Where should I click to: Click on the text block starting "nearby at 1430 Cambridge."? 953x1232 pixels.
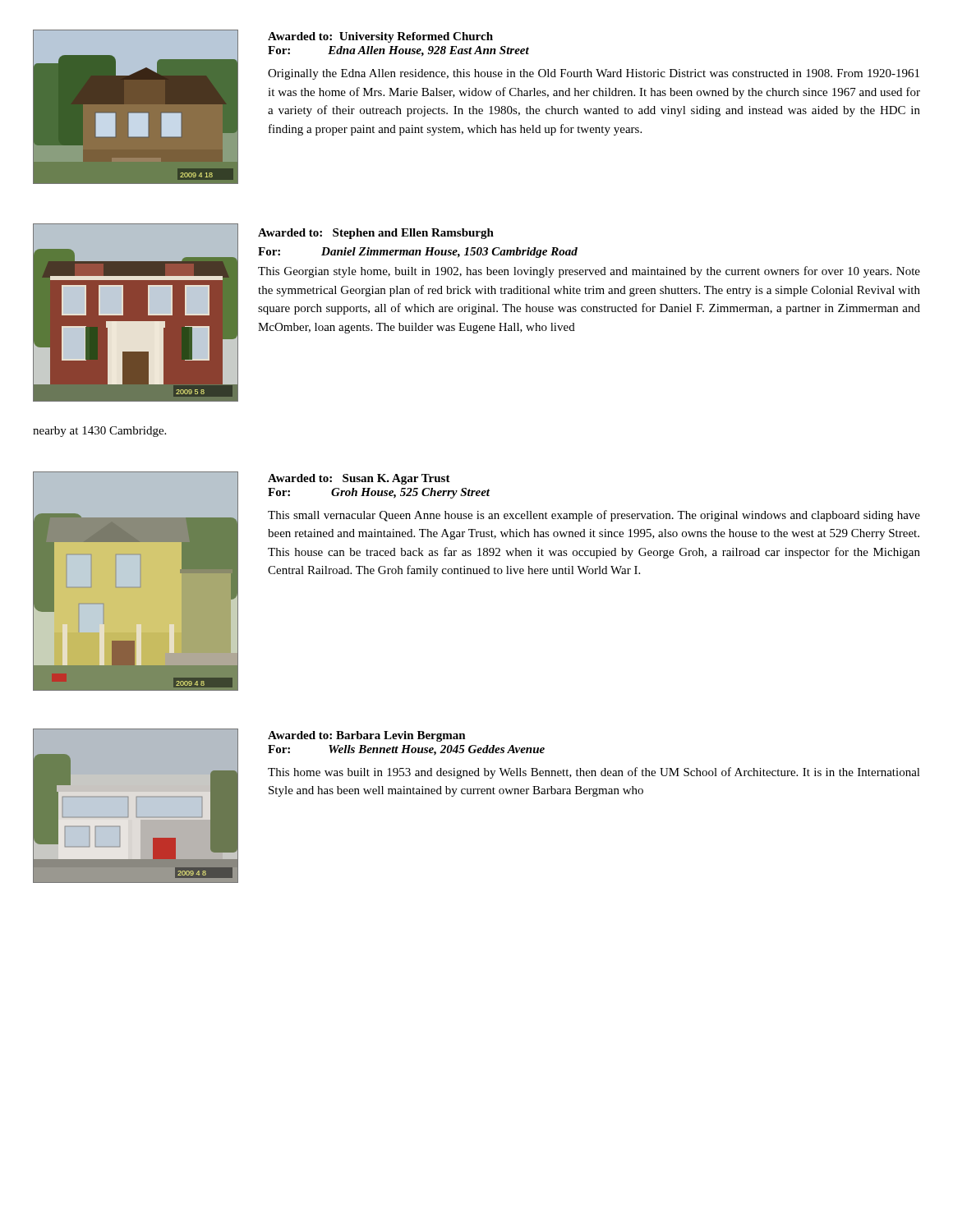click(x=100, y=430)
